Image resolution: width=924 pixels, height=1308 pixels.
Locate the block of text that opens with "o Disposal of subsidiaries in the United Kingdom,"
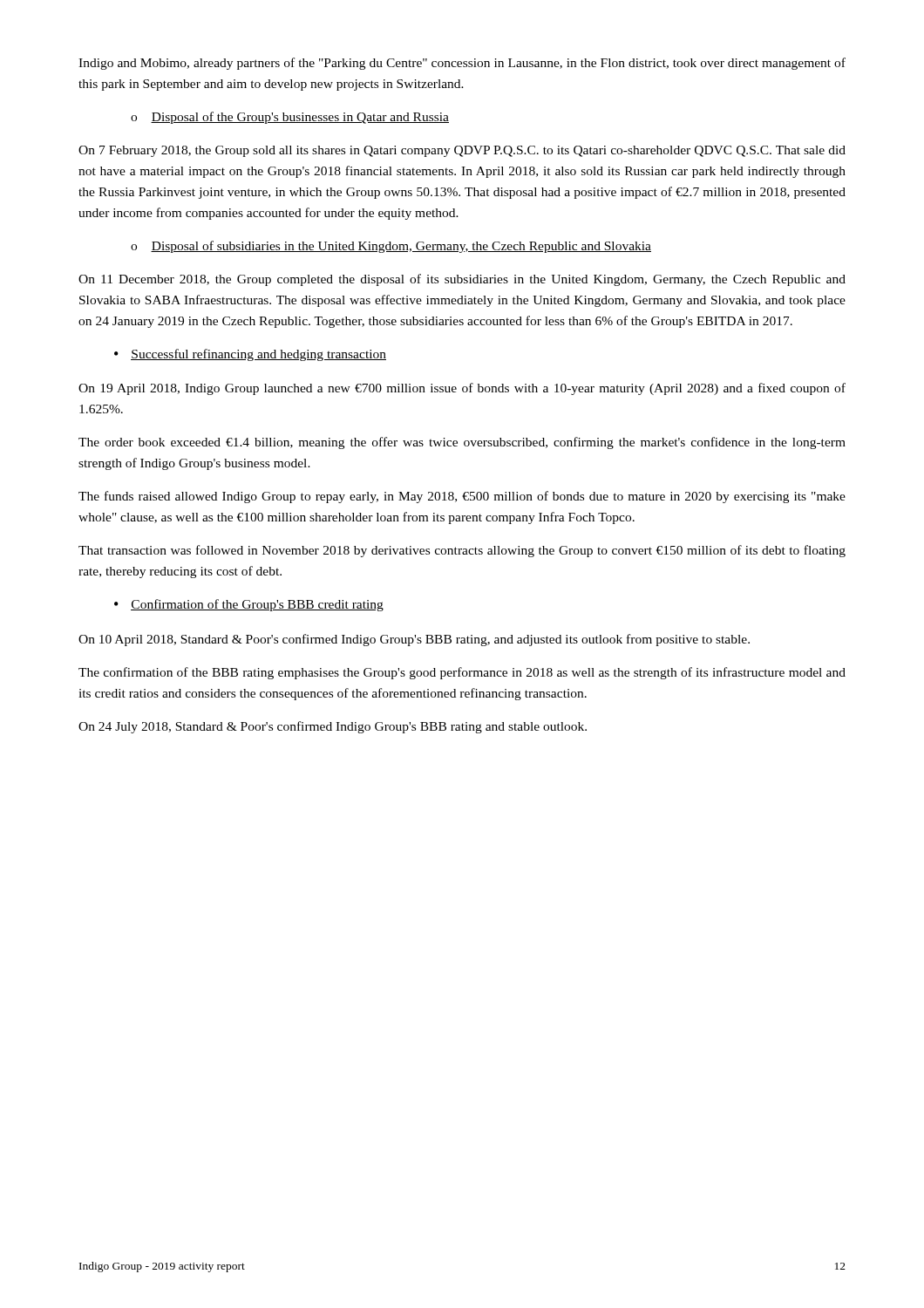click(x=391, y=246)
